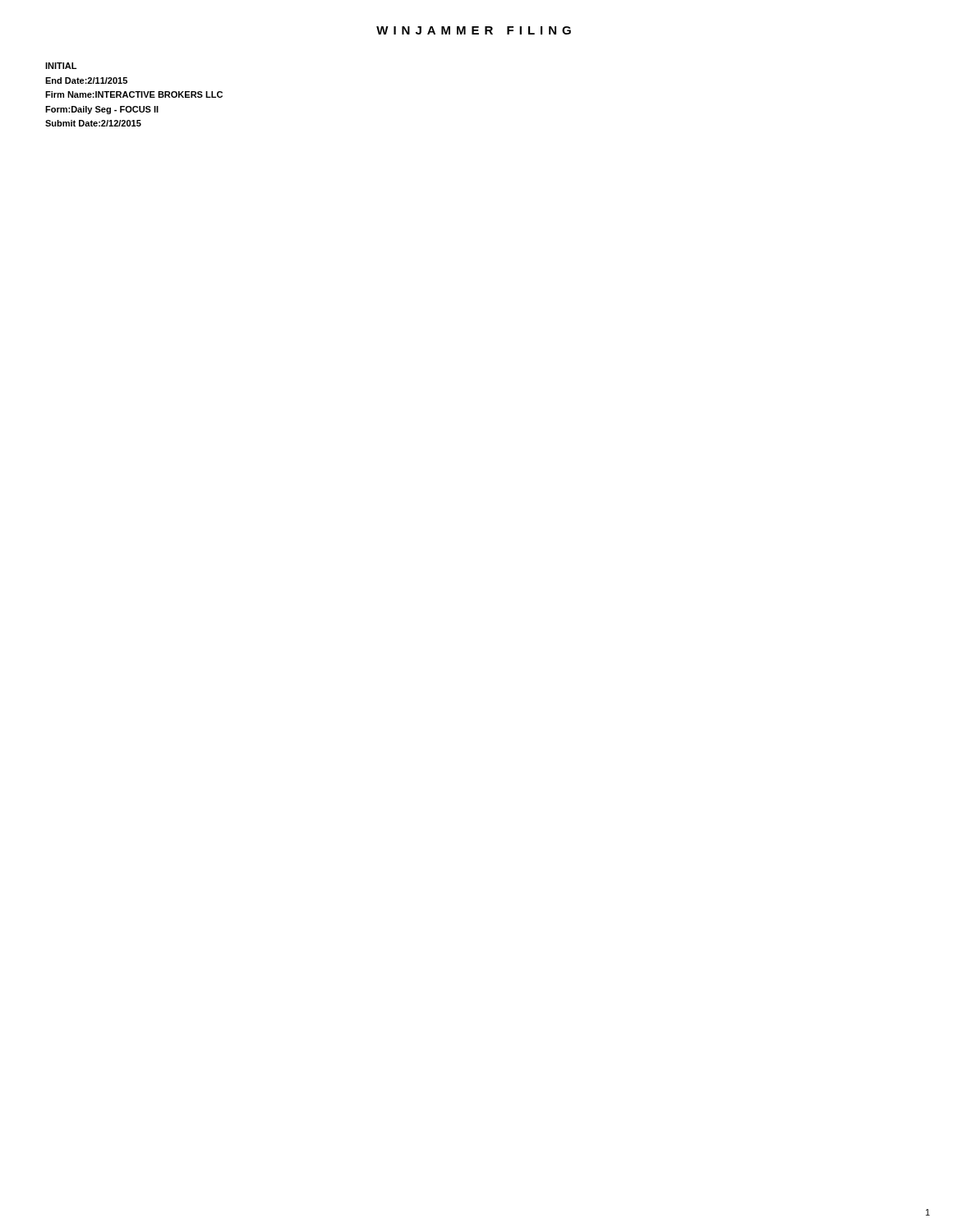
Task: Locate the passage starting "WINJAMMER FILING"
Action: tap(476, 30)
